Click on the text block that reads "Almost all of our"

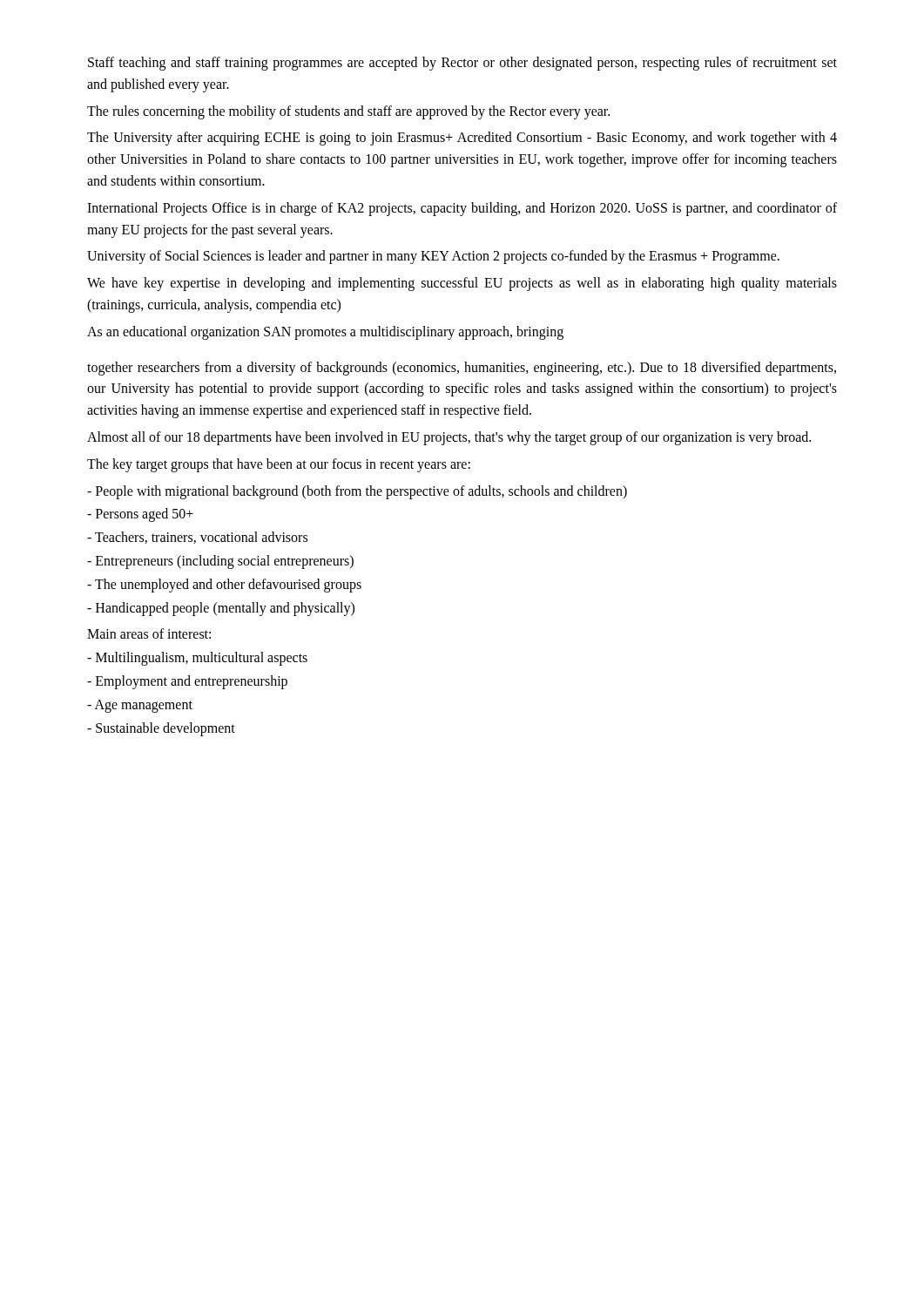point(450,437)
